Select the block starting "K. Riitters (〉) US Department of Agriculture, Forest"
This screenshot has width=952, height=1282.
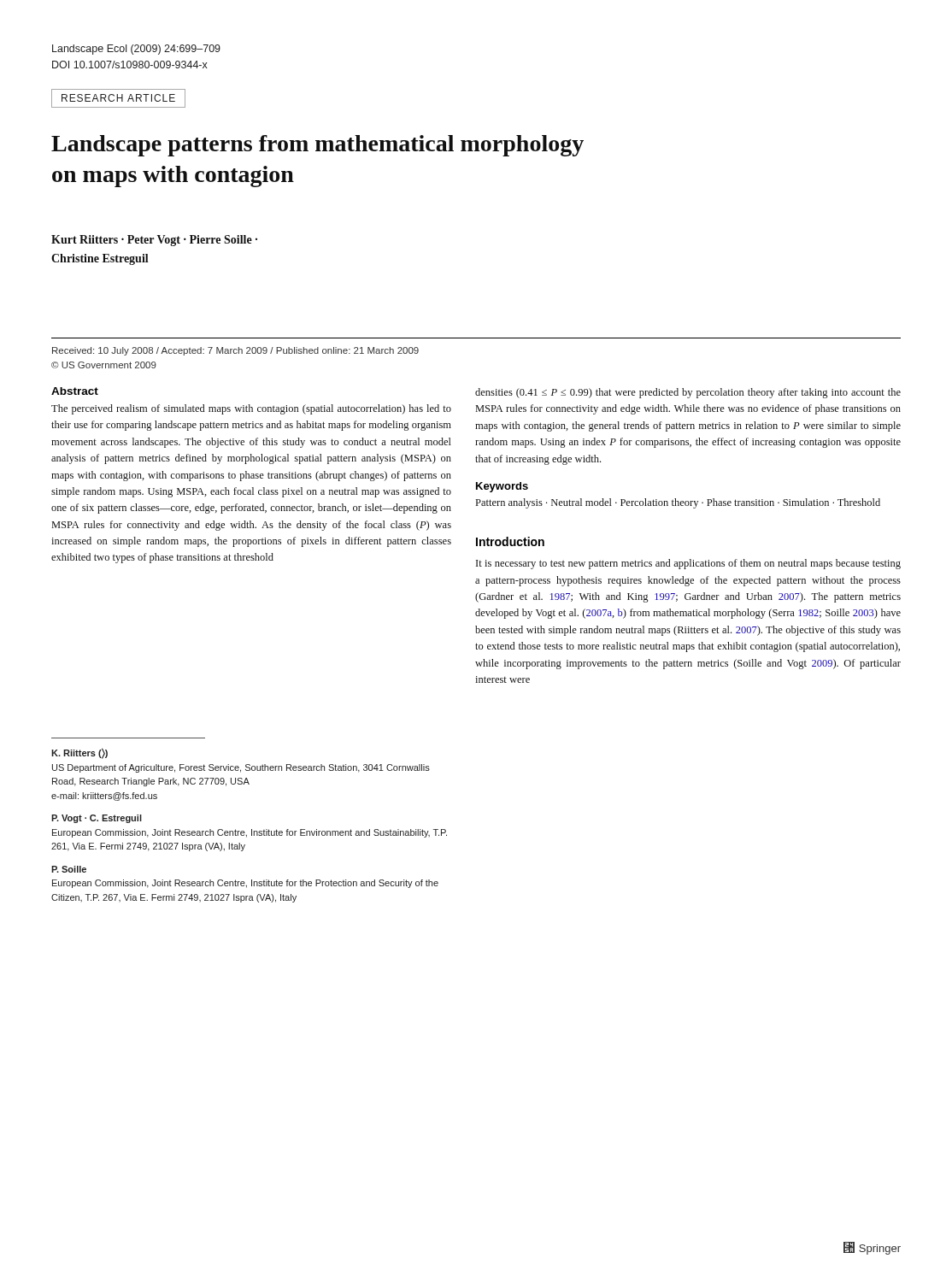coord(251,773)
